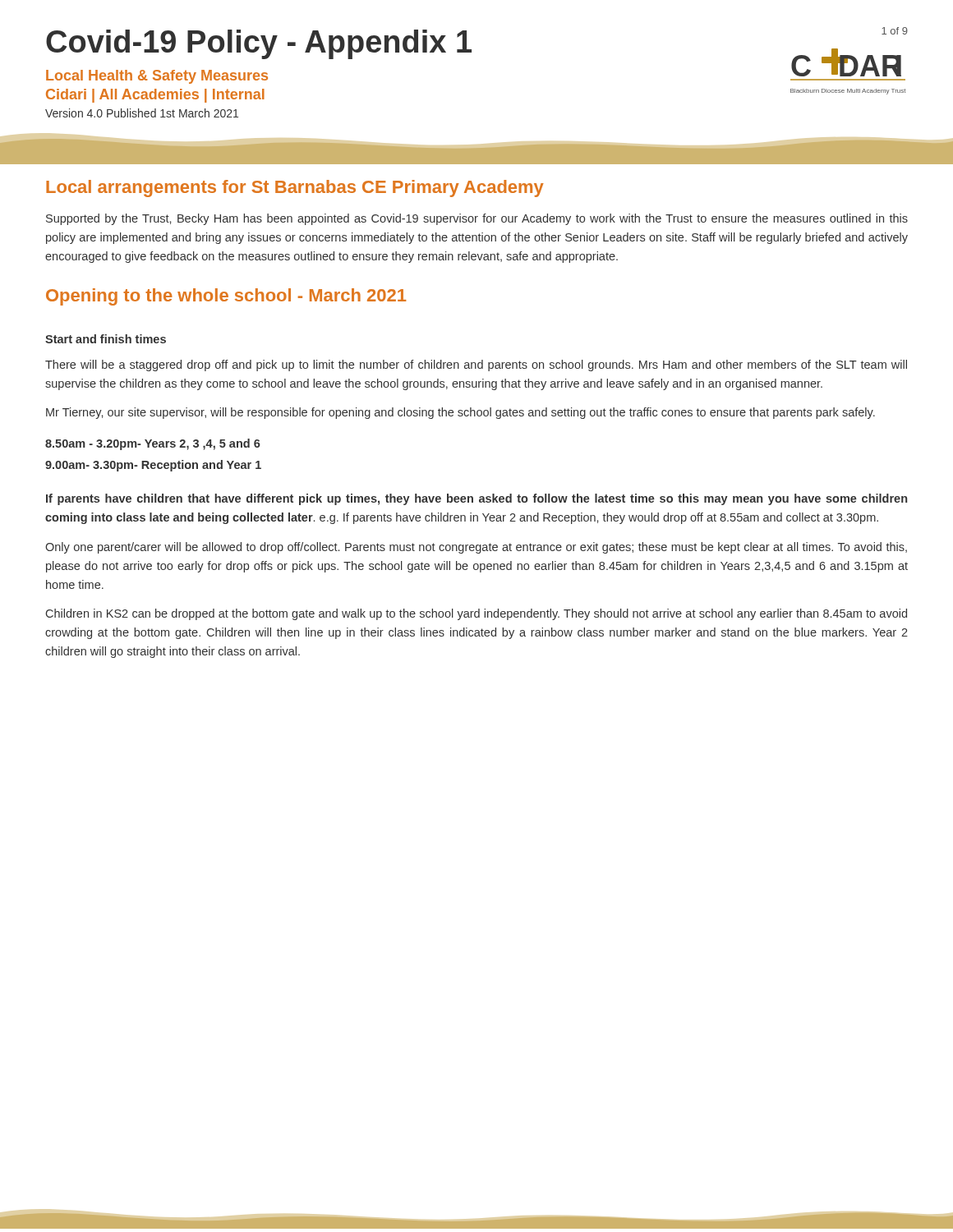
Task: Click on the element starting "Local Health &"
Action: [x=157, y=75]
